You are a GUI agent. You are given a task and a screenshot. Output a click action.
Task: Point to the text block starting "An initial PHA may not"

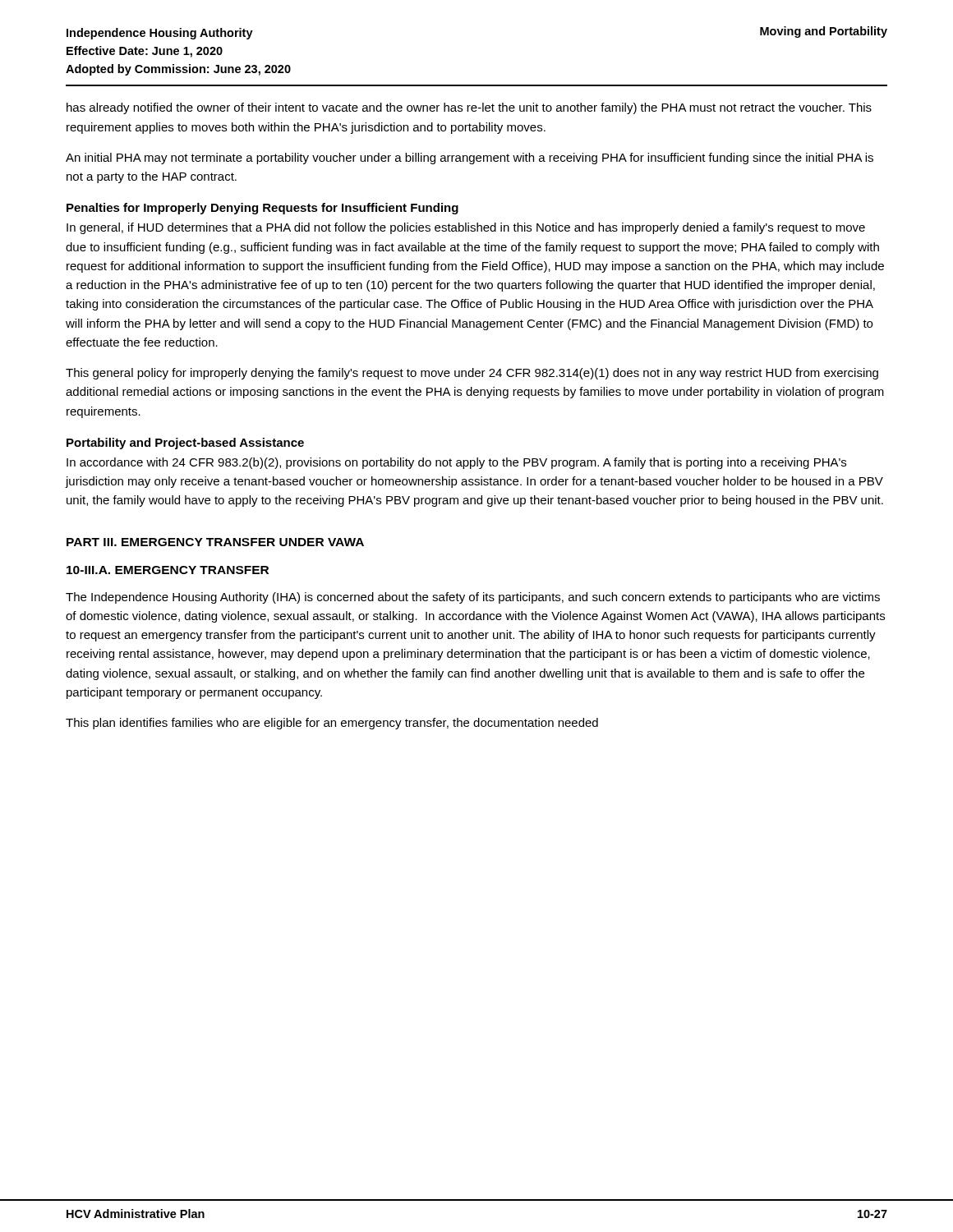(x=470, y=167)
